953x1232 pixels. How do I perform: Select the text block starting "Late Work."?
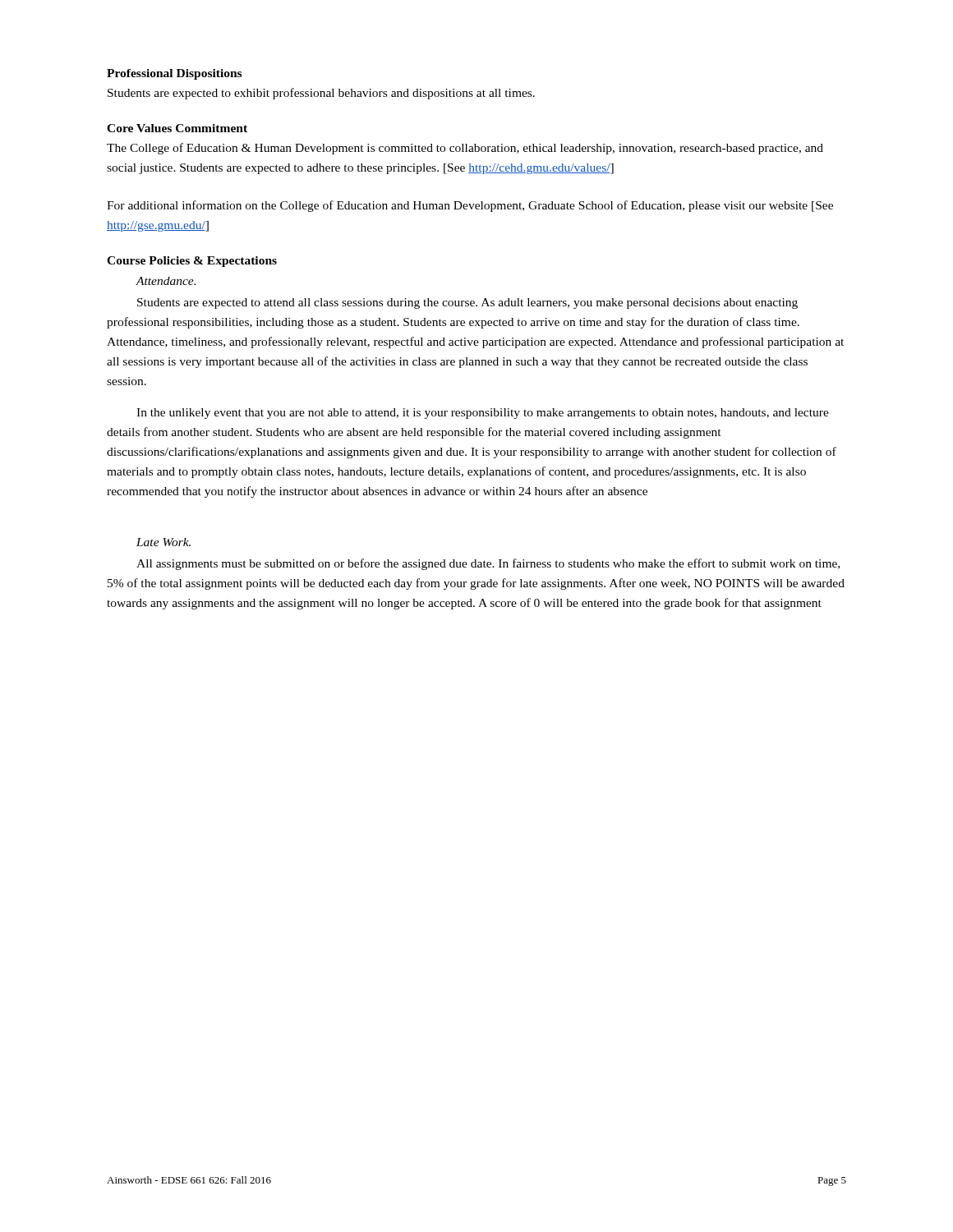pos(164,542)
